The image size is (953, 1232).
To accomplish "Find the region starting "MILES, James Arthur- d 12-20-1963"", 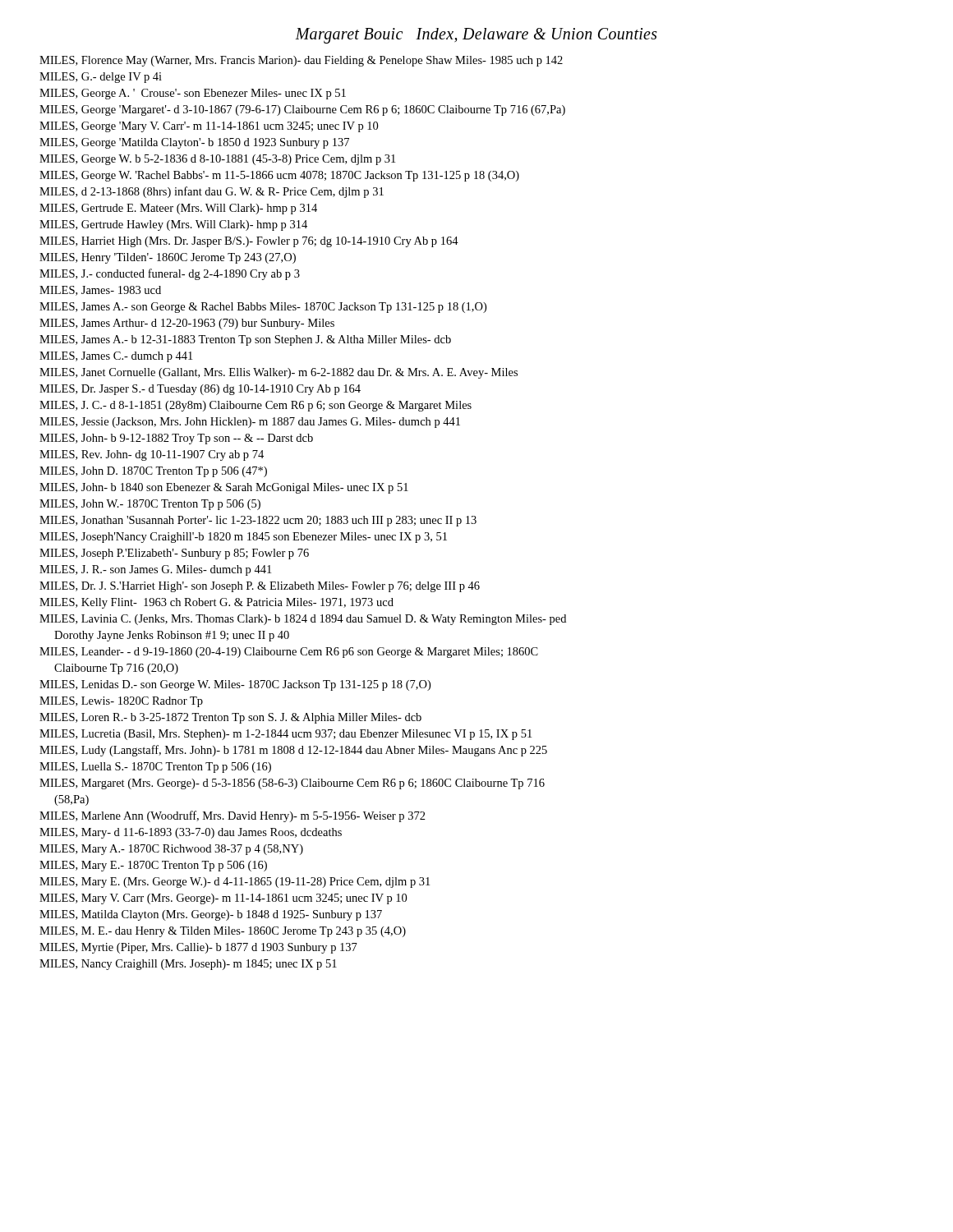I will click(187, 323).
